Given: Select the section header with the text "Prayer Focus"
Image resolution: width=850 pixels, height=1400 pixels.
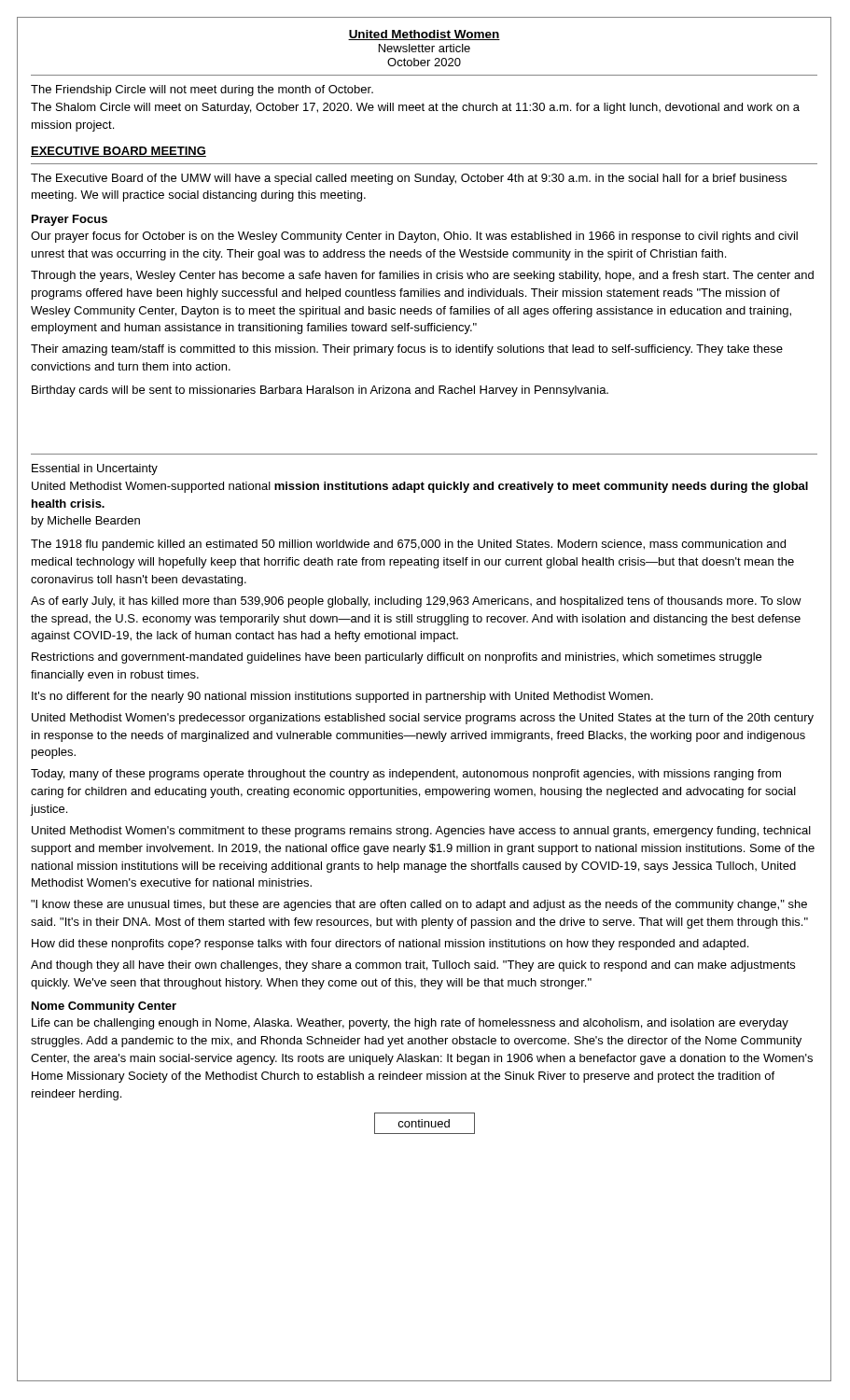Looking at the screenshot, I should (69, 219).
